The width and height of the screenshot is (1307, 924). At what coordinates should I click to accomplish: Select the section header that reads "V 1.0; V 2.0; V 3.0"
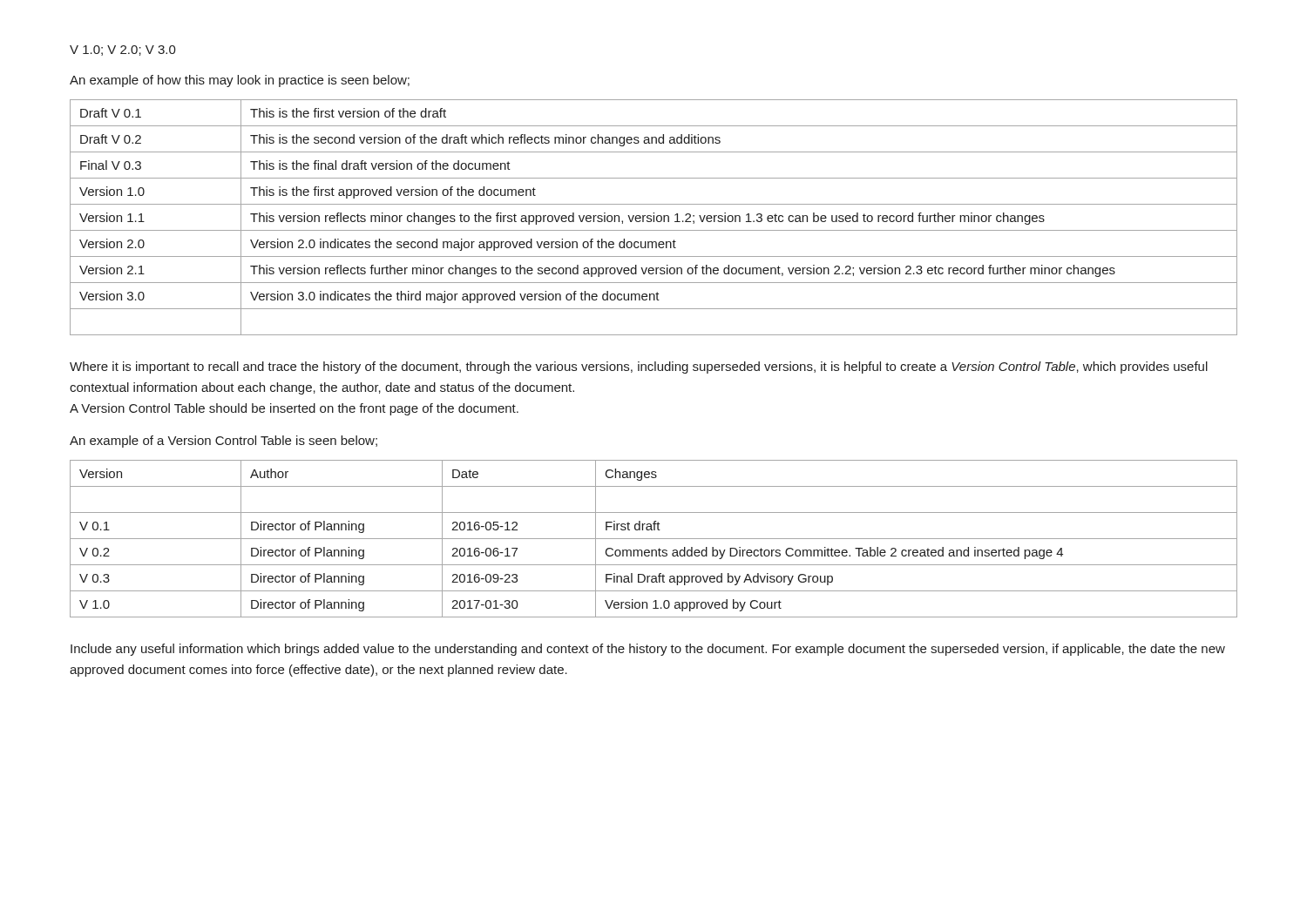click(123, 49)
